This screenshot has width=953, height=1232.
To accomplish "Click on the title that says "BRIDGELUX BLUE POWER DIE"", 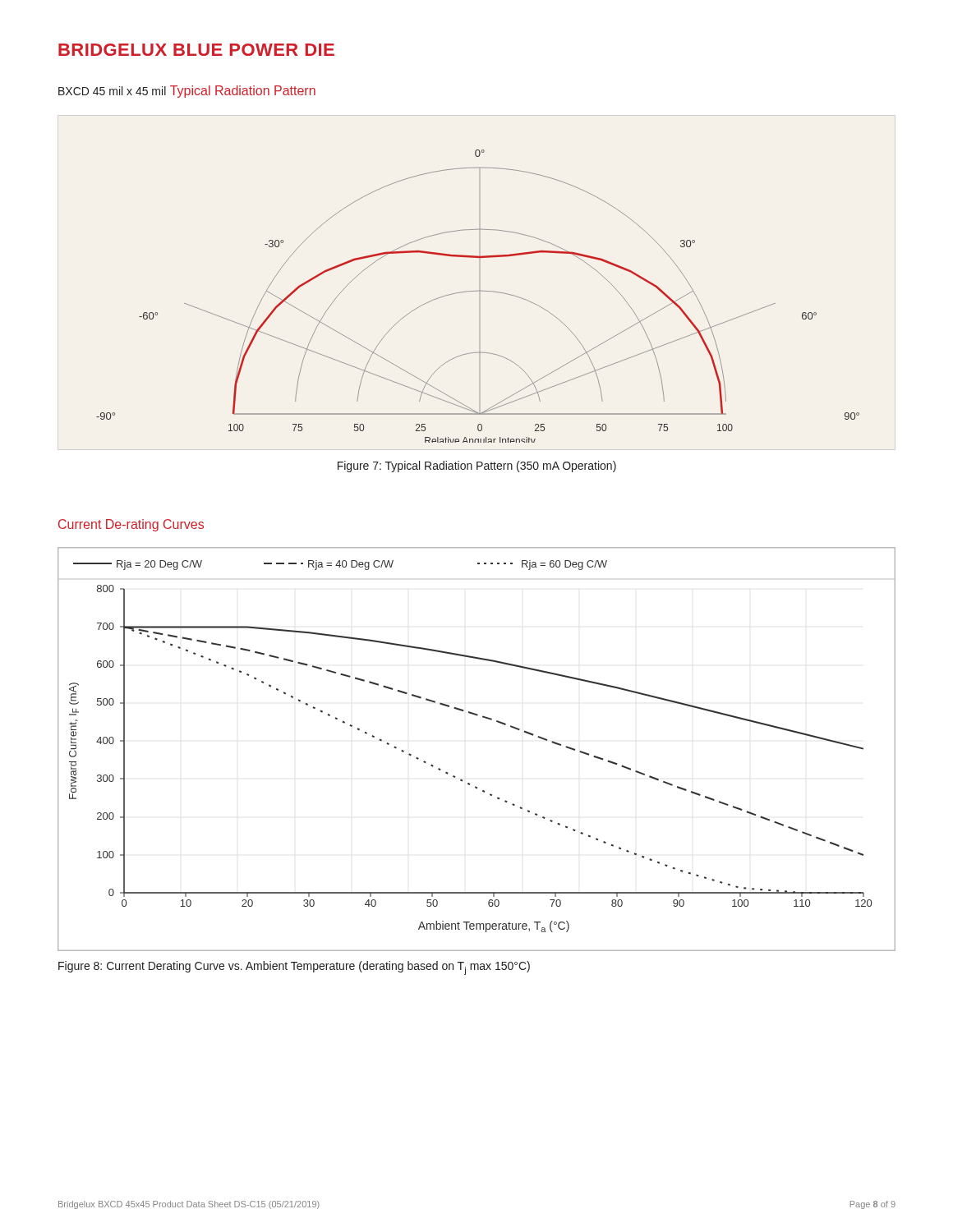I will coord(196,50).
